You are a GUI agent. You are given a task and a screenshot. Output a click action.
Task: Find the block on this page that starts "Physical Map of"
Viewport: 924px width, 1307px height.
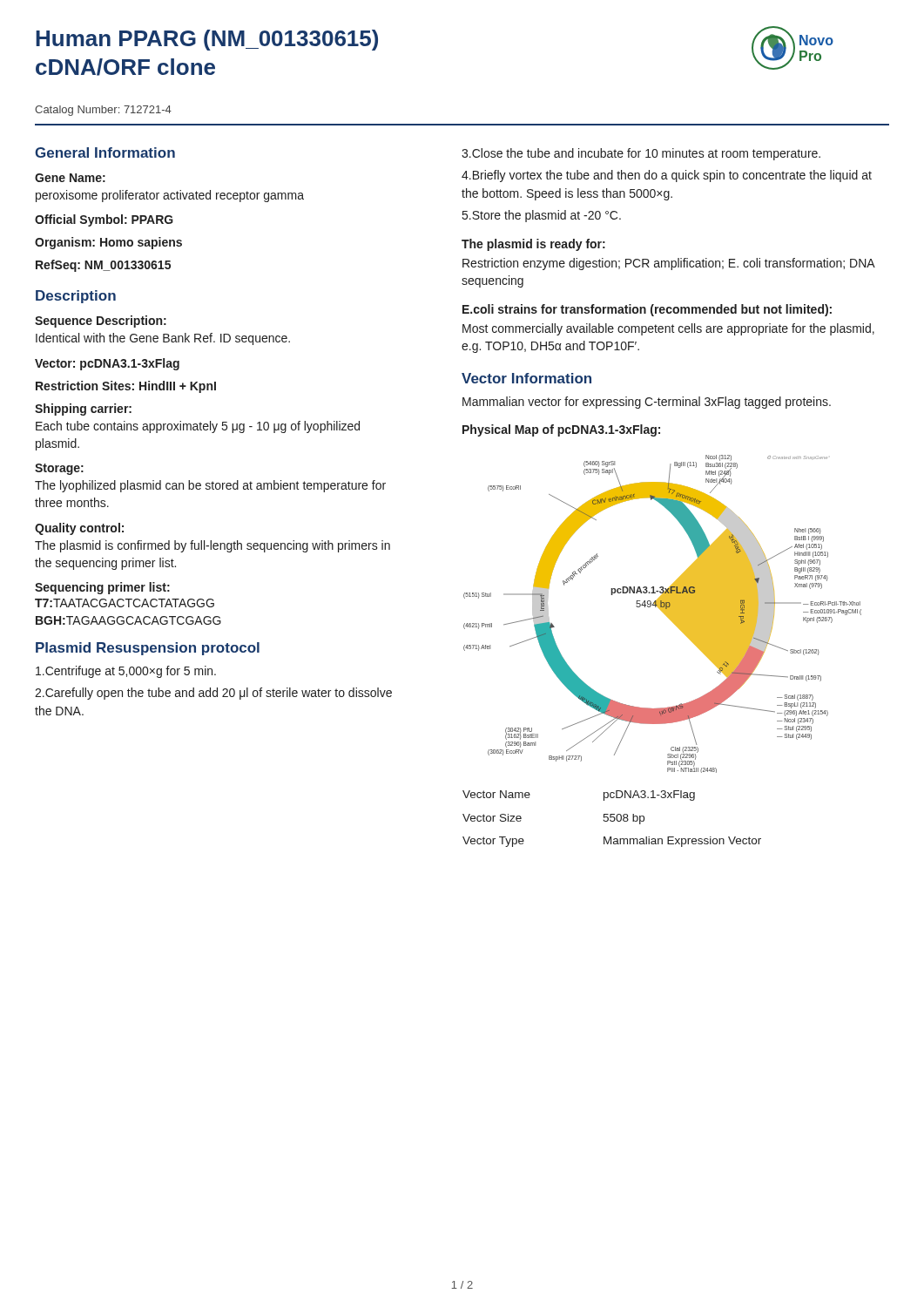561,430
